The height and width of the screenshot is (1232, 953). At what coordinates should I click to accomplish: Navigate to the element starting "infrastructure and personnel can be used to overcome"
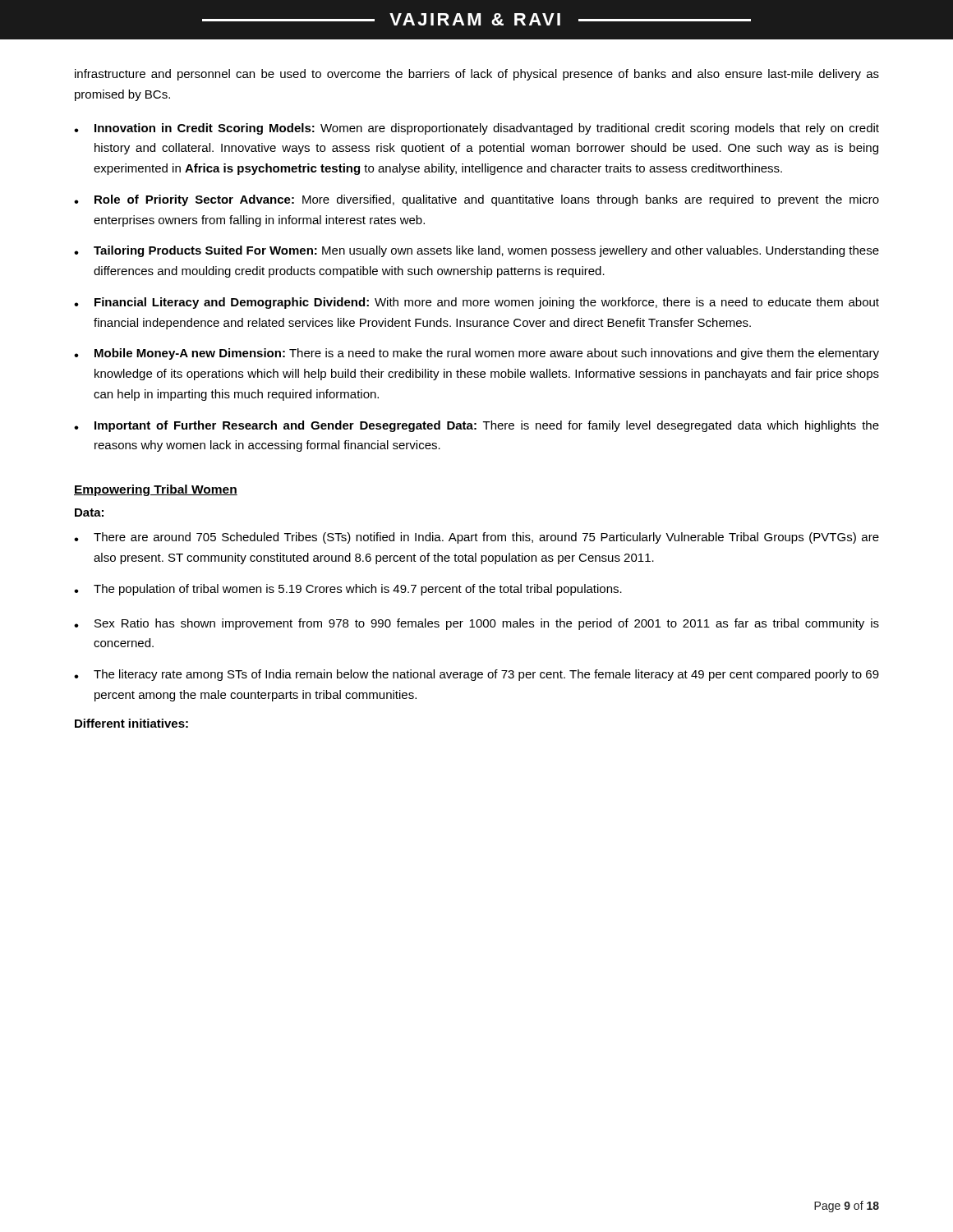click(x=476, y=84)
